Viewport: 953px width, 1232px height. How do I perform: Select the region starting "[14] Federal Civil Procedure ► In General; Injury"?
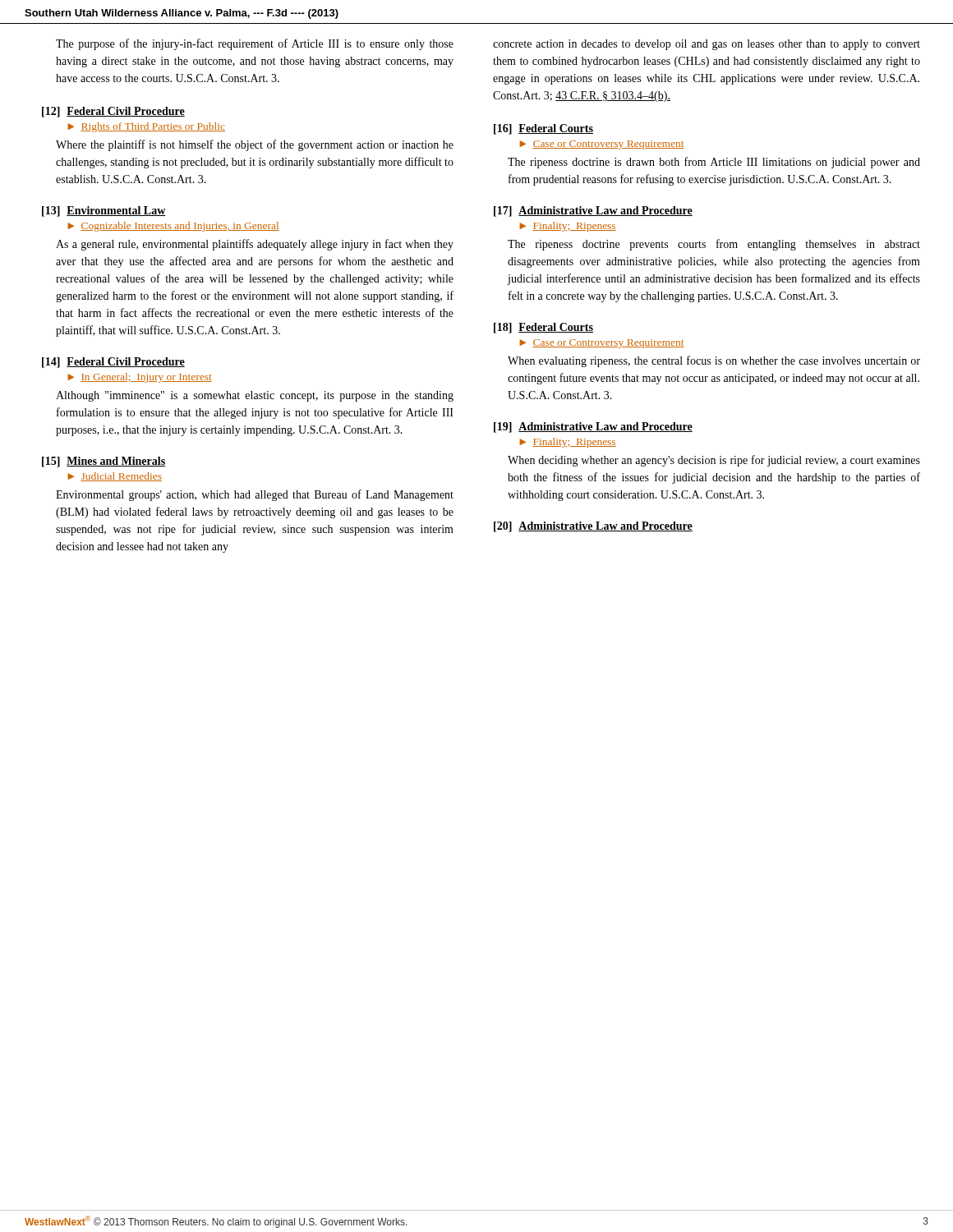click(x=247, y=397)
